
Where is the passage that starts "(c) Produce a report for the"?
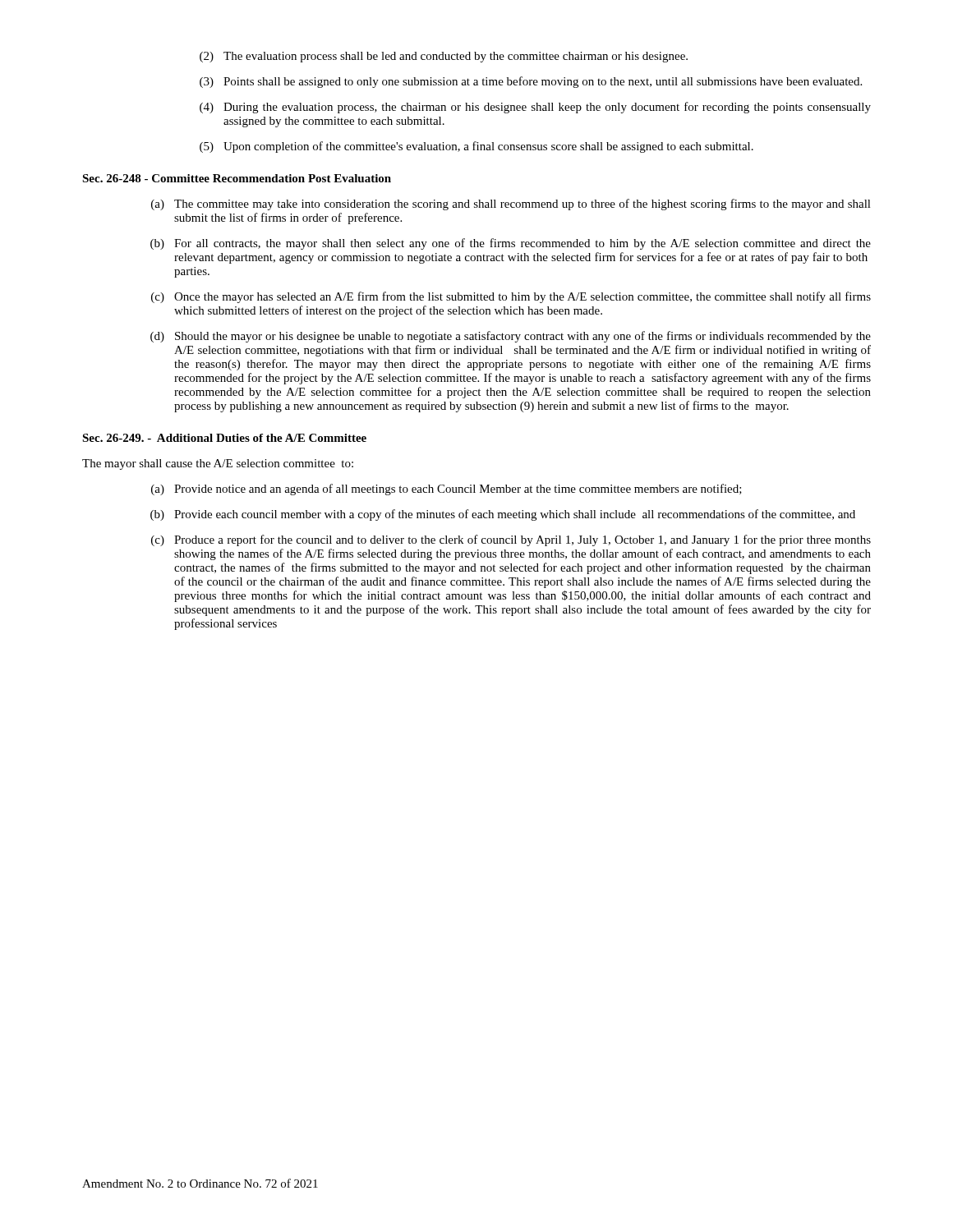coord(501,582)
